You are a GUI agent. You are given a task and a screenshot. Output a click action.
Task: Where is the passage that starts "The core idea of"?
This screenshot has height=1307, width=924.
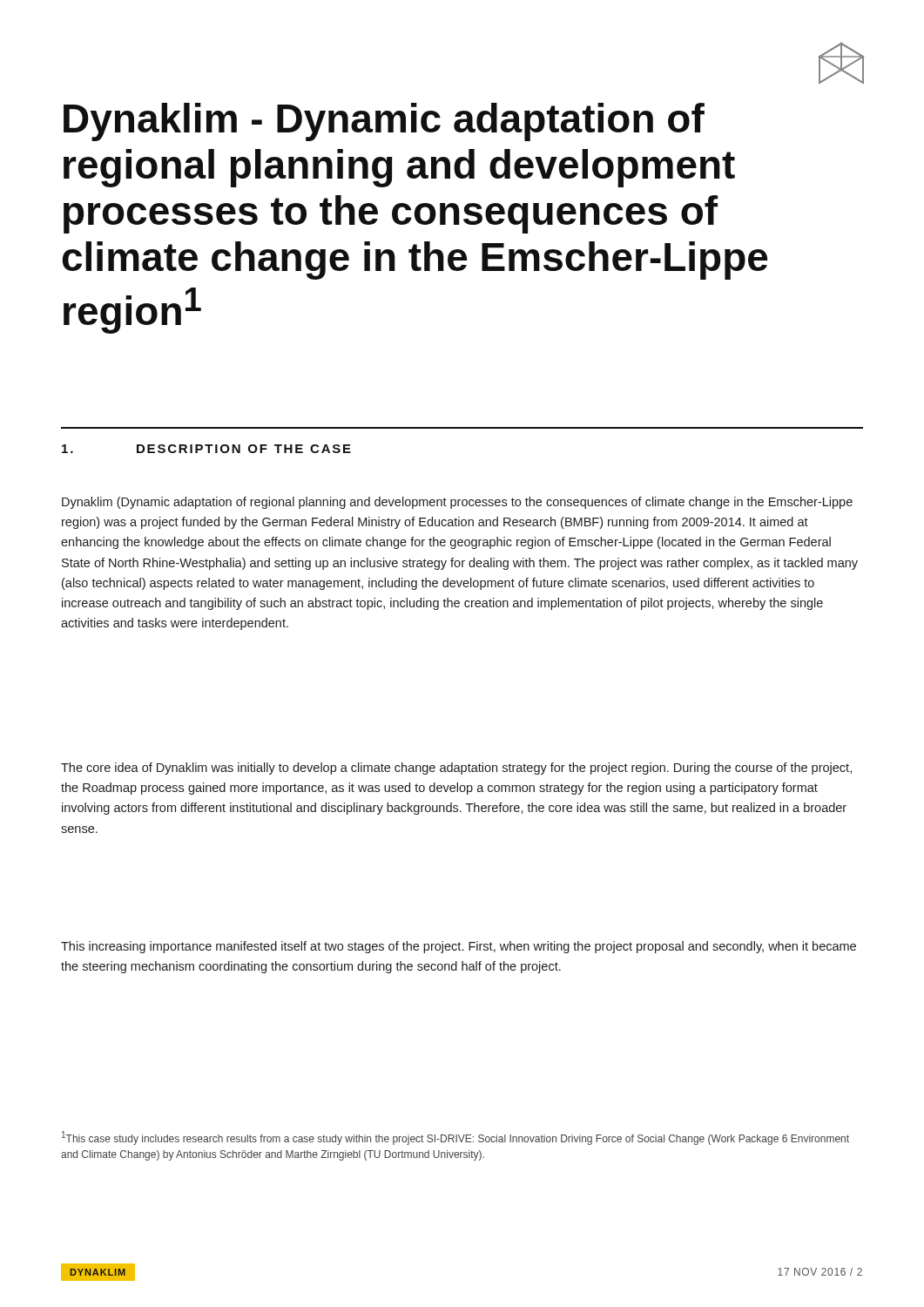457,798
